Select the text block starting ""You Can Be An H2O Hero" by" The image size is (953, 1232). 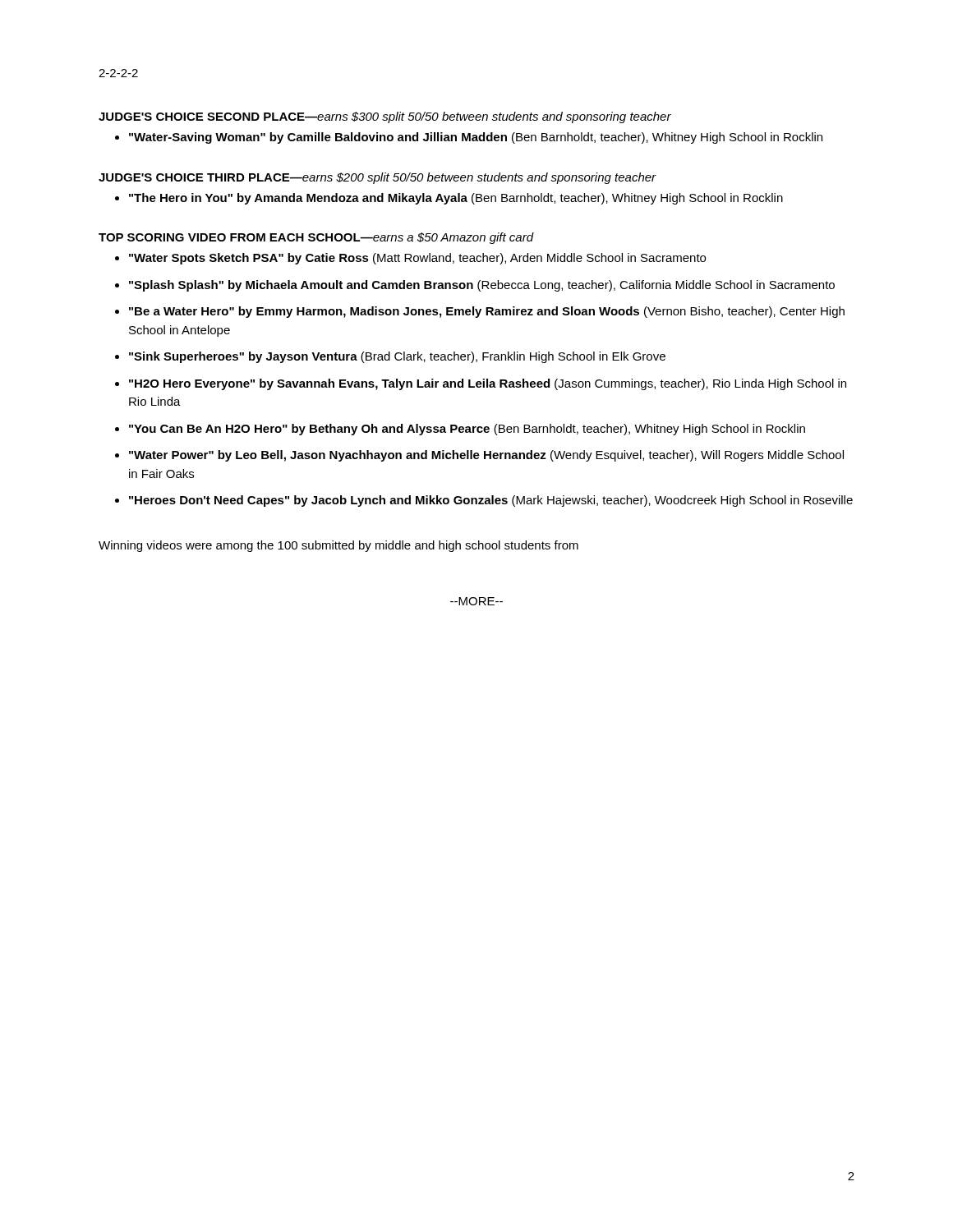(491, 428)
